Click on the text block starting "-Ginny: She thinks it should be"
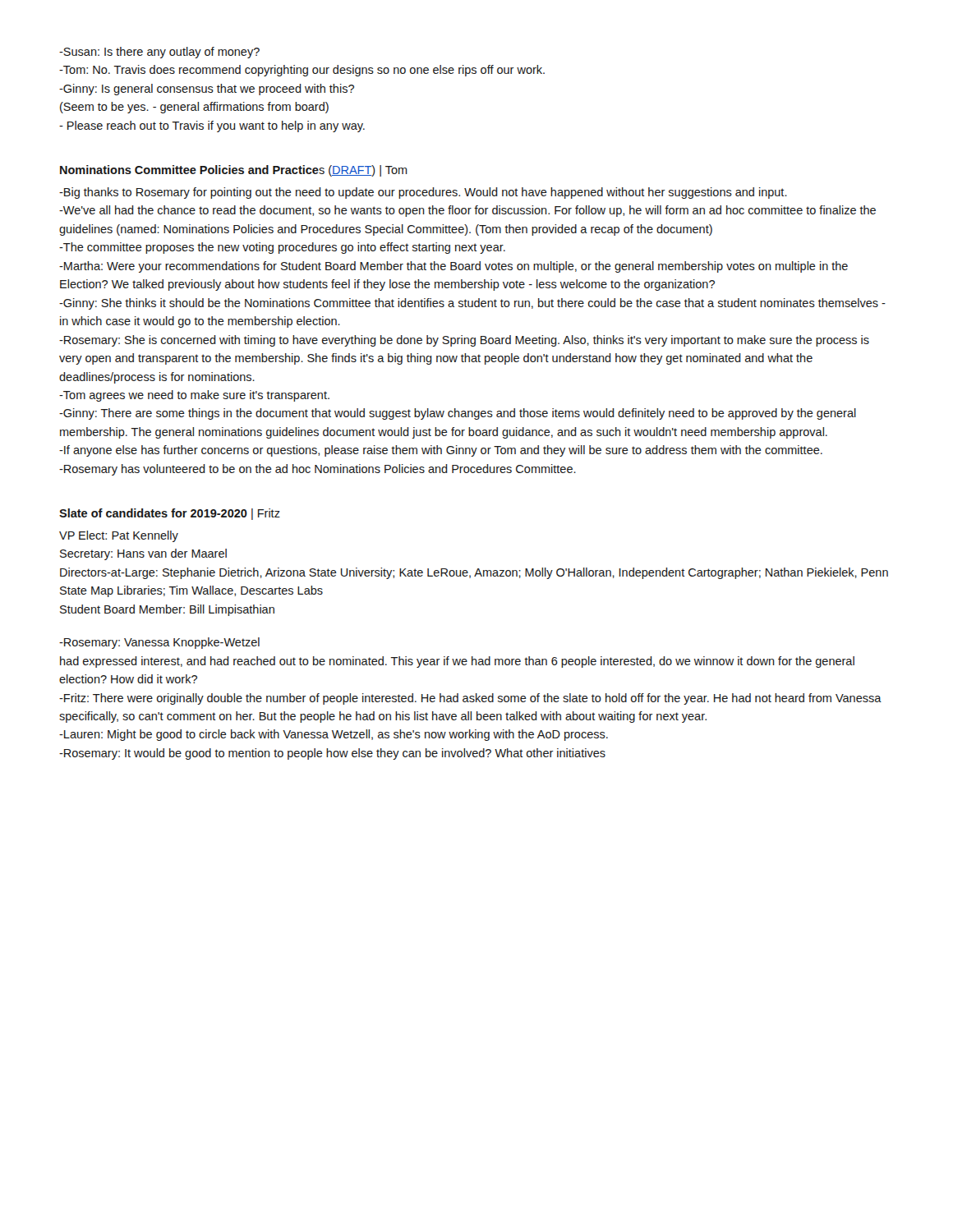 click(x=472, y=312)
